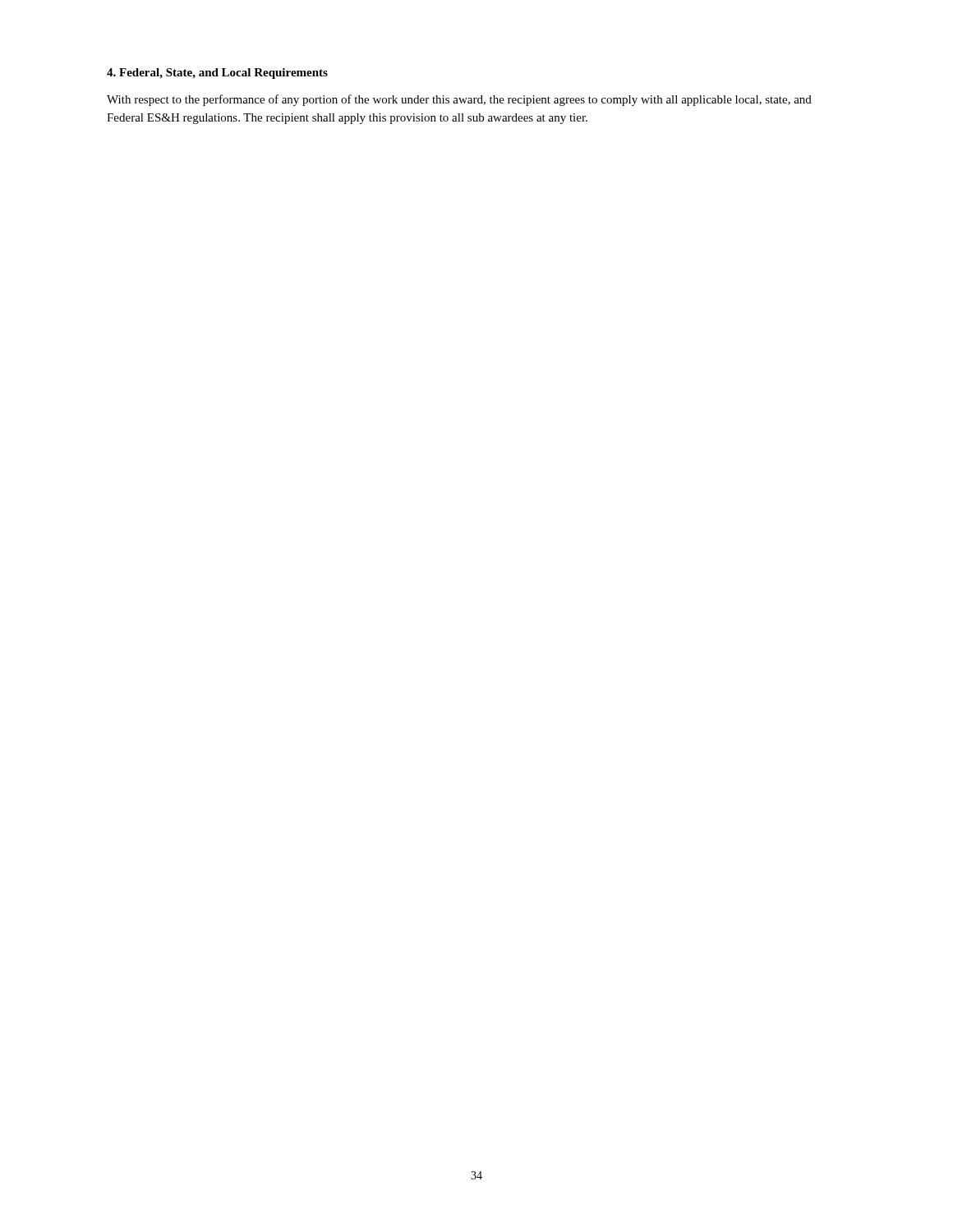Click on the passage starting "With respect to"
The image size is (953, 1232).
coord(459,108)
